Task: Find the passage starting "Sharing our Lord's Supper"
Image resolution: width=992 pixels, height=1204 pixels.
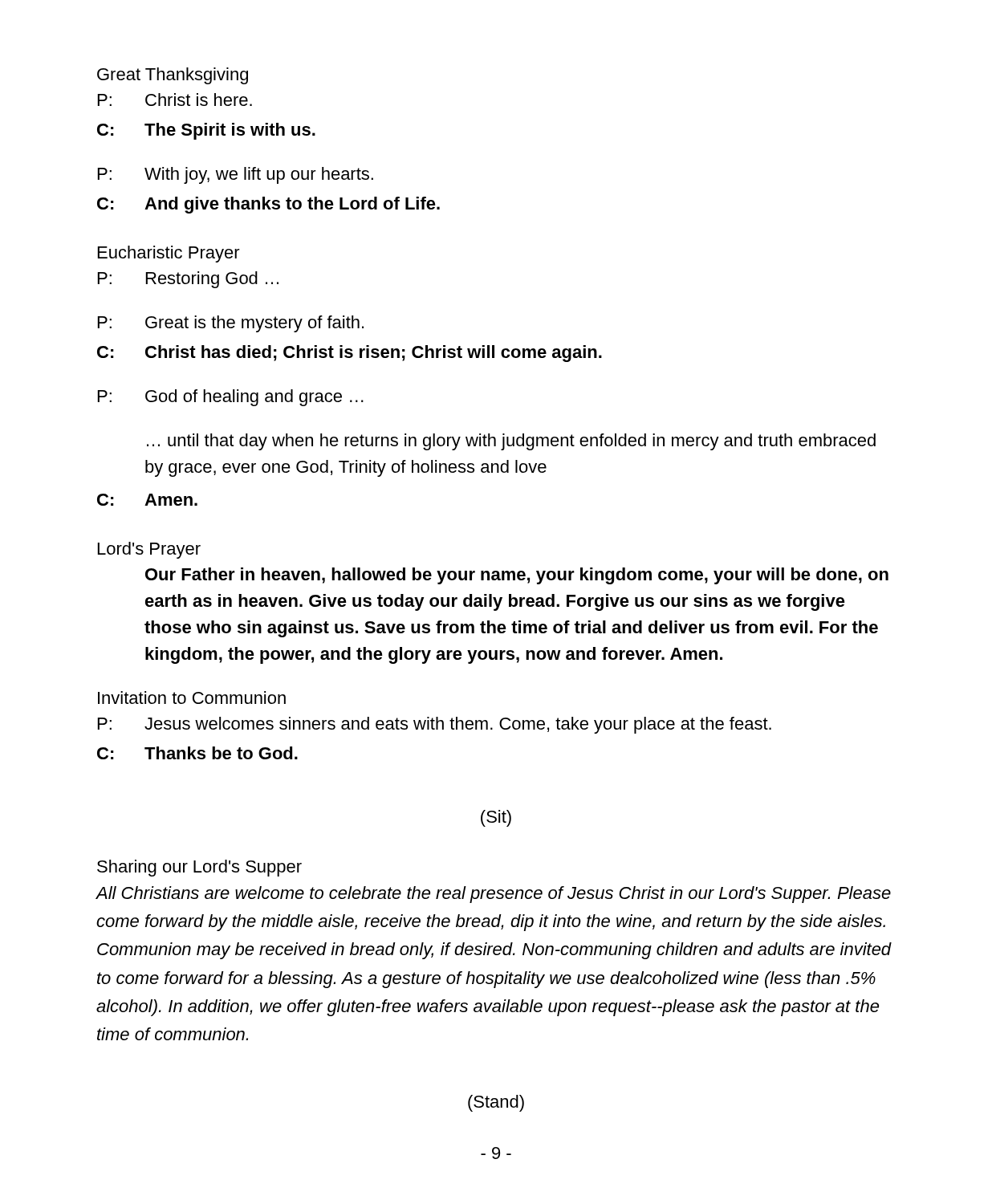Action: (x=199, y=866)
